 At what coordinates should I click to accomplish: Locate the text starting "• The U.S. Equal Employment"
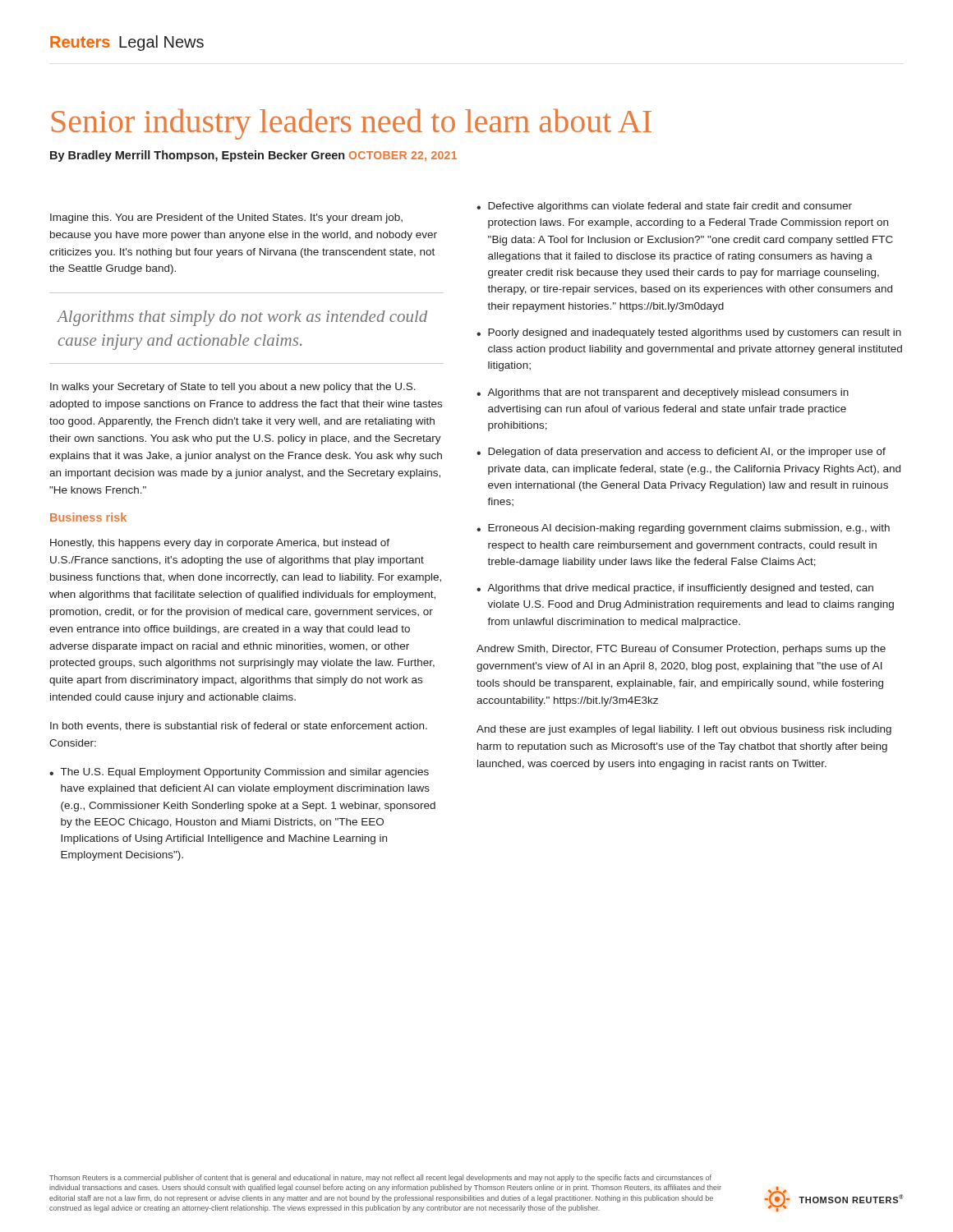(246, 814)
